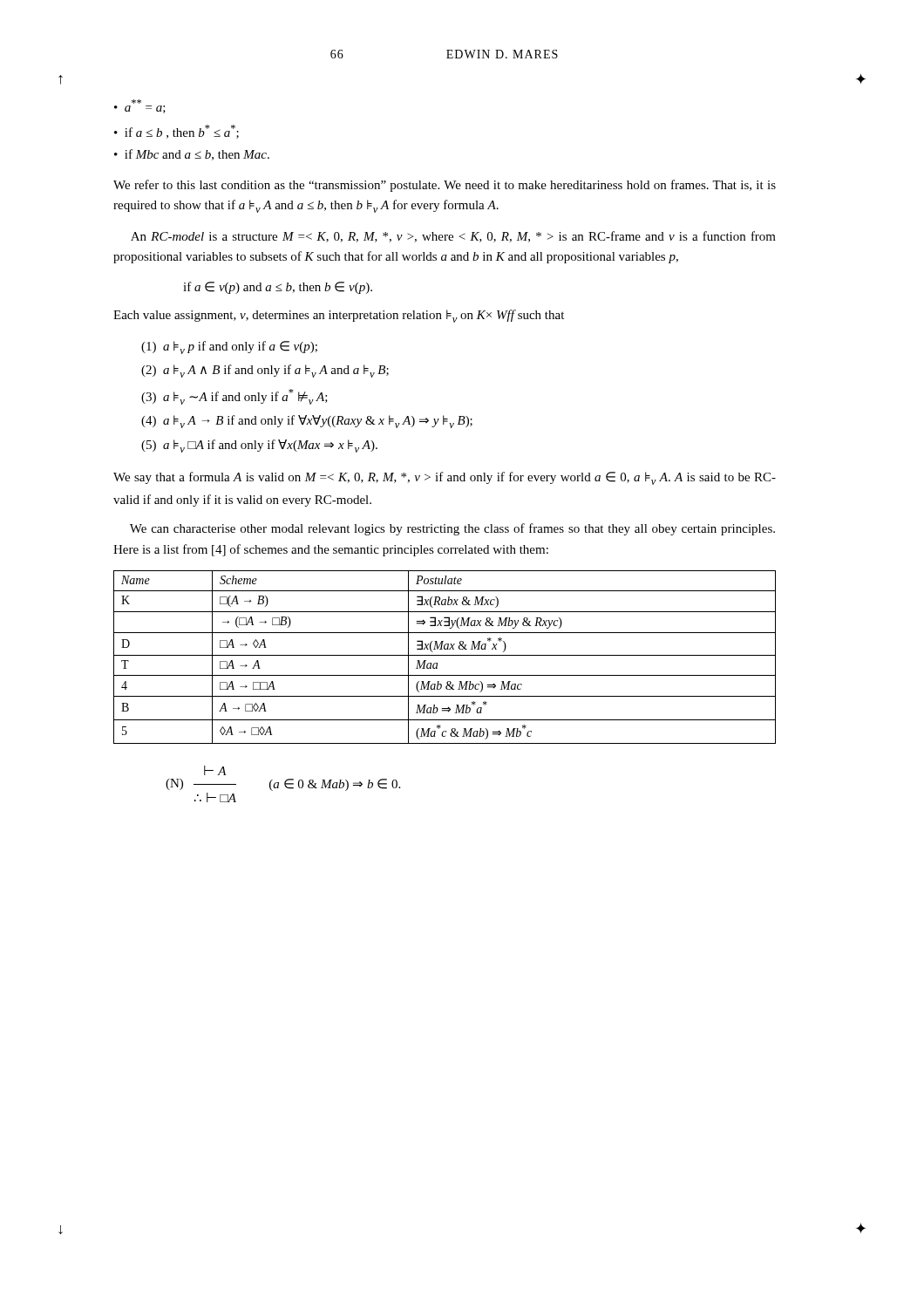924x1308 pixels.
Task: Locate the text block starting "We refer to this"
Action: click(x=445, y=196)
